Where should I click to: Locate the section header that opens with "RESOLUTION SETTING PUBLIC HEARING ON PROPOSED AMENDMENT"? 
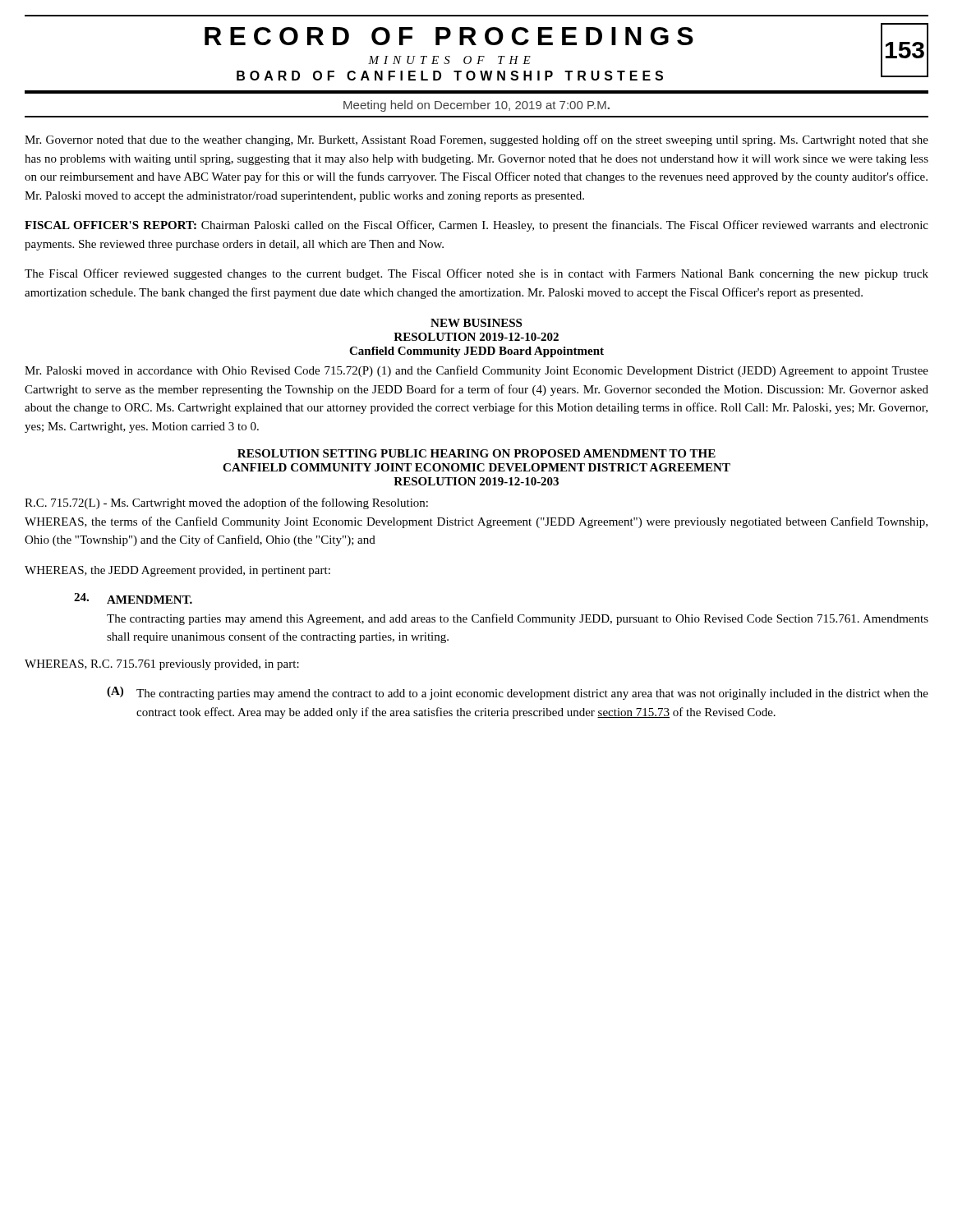pyautogui.click(x=476, y=468)
